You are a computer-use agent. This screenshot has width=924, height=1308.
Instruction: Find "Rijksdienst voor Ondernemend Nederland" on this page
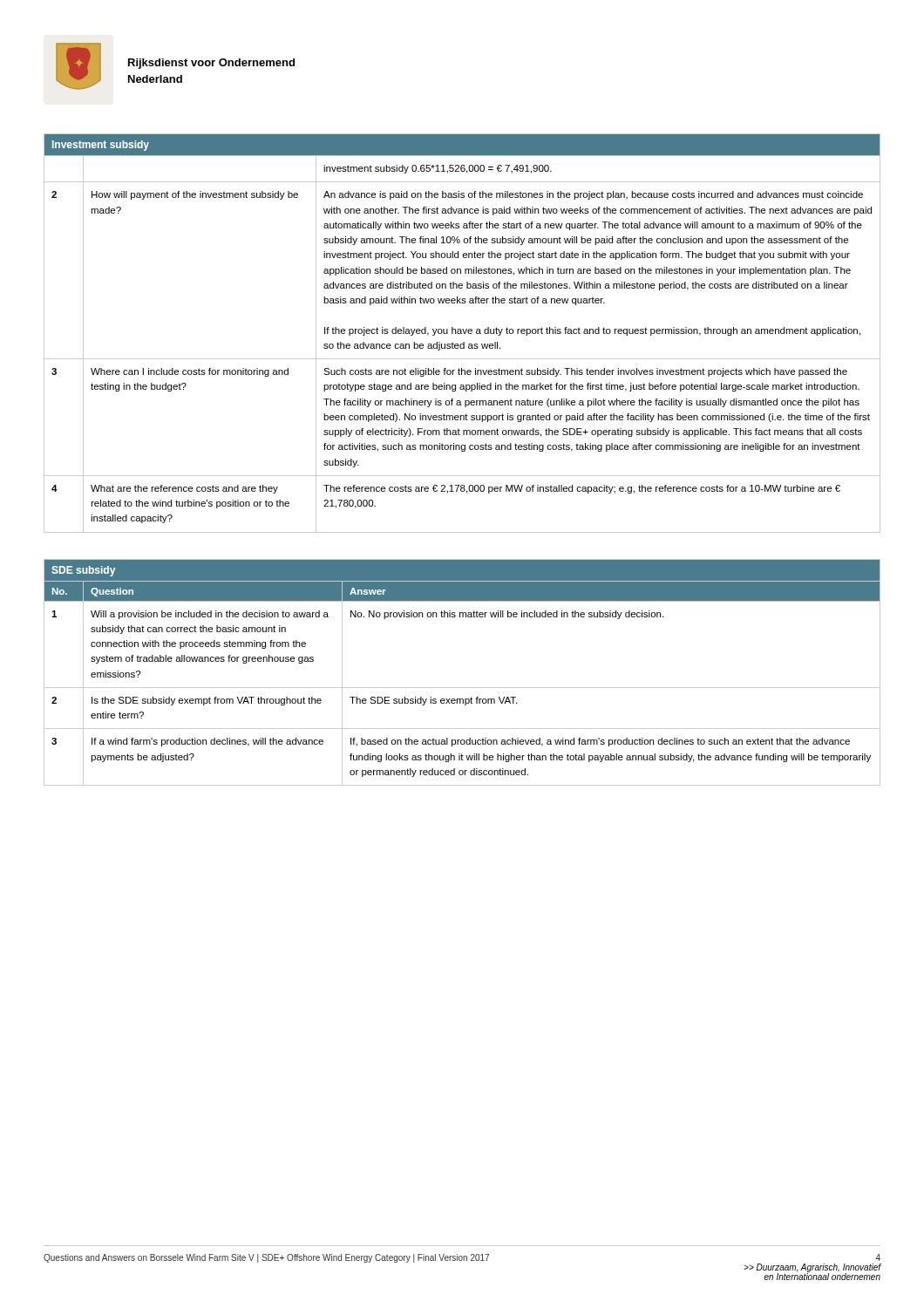[x=211, y=71]
